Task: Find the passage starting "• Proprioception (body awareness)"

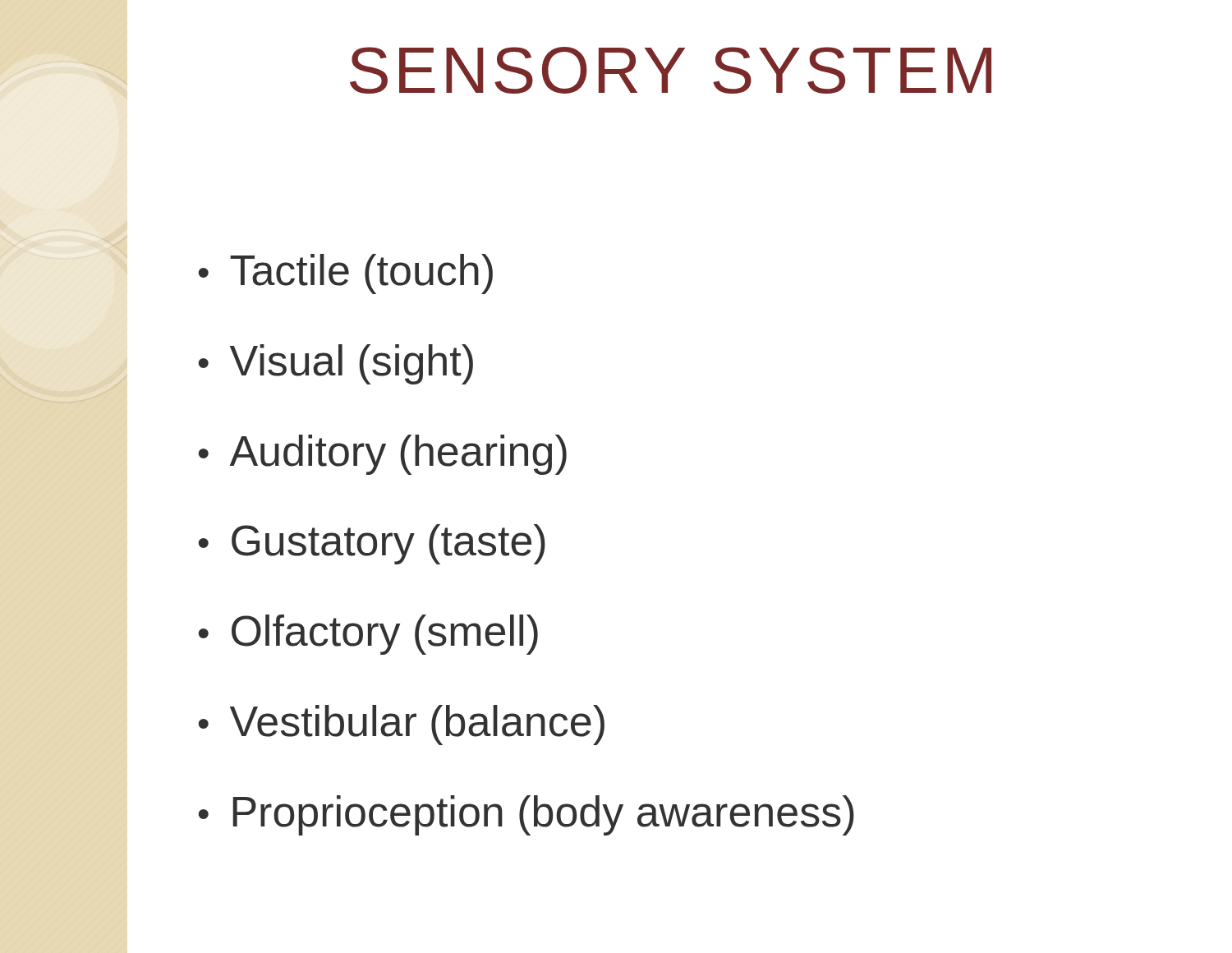Action: 527,812
